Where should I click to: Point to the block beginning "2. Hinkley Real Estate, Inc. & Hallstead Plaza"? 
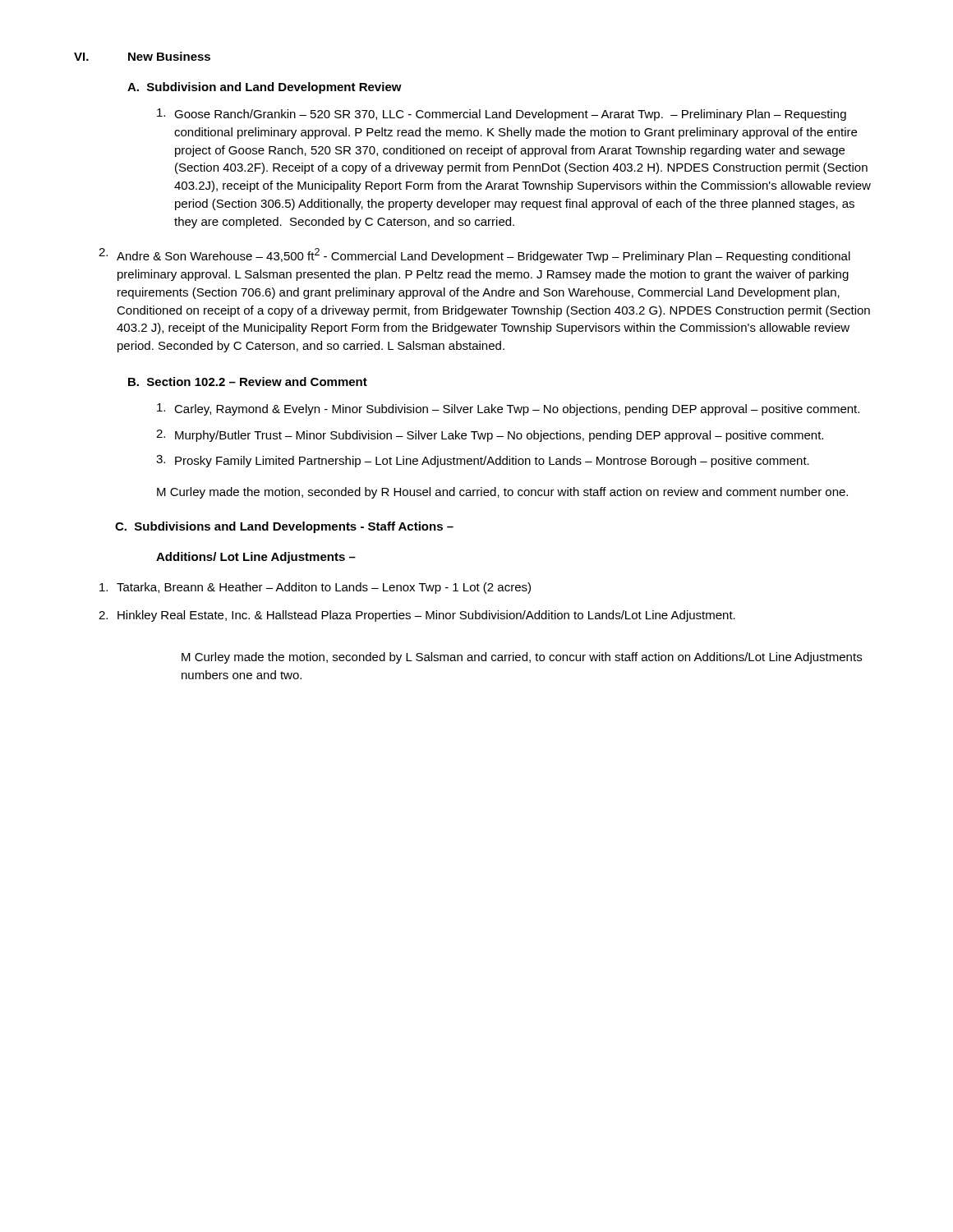click(x=417, y=615)
